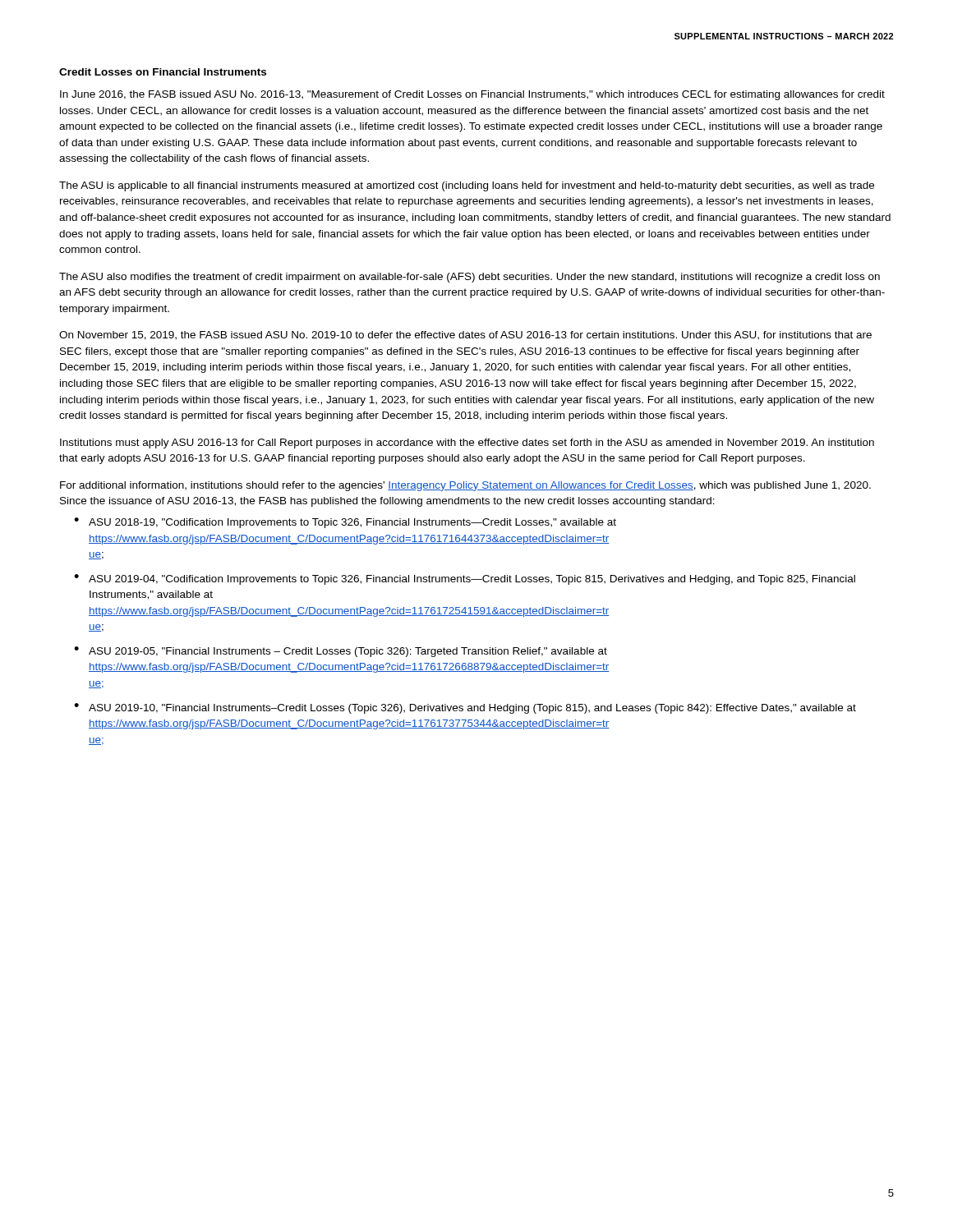The height and width of the screenshot is (1232, 953).
Task: Select the text starting "Credit Losses on Financial Instruments"
Action: [163, 72]
